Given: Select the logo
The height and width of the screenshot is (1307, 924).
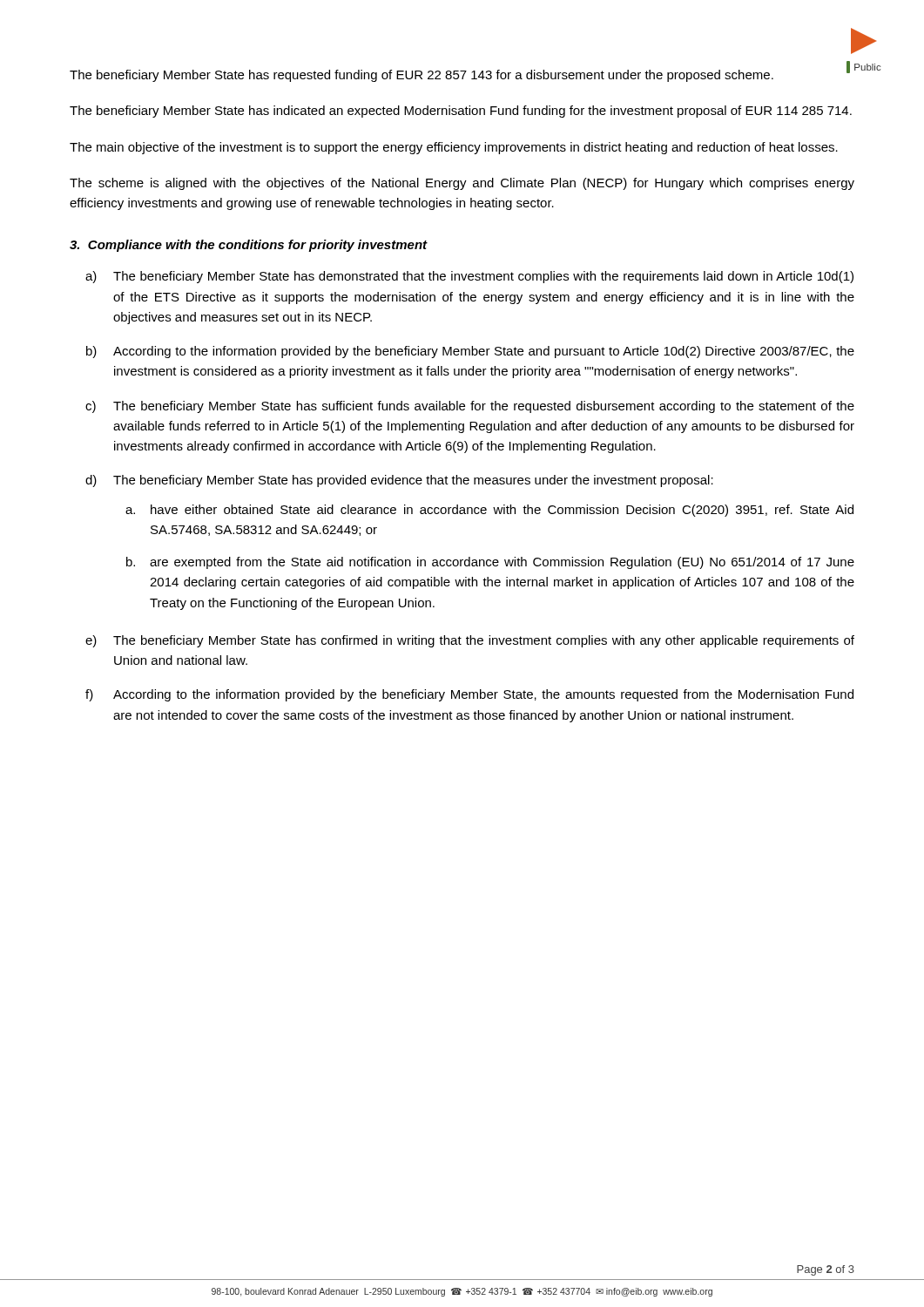Looking at the screenshot, I should coord(864,49).
